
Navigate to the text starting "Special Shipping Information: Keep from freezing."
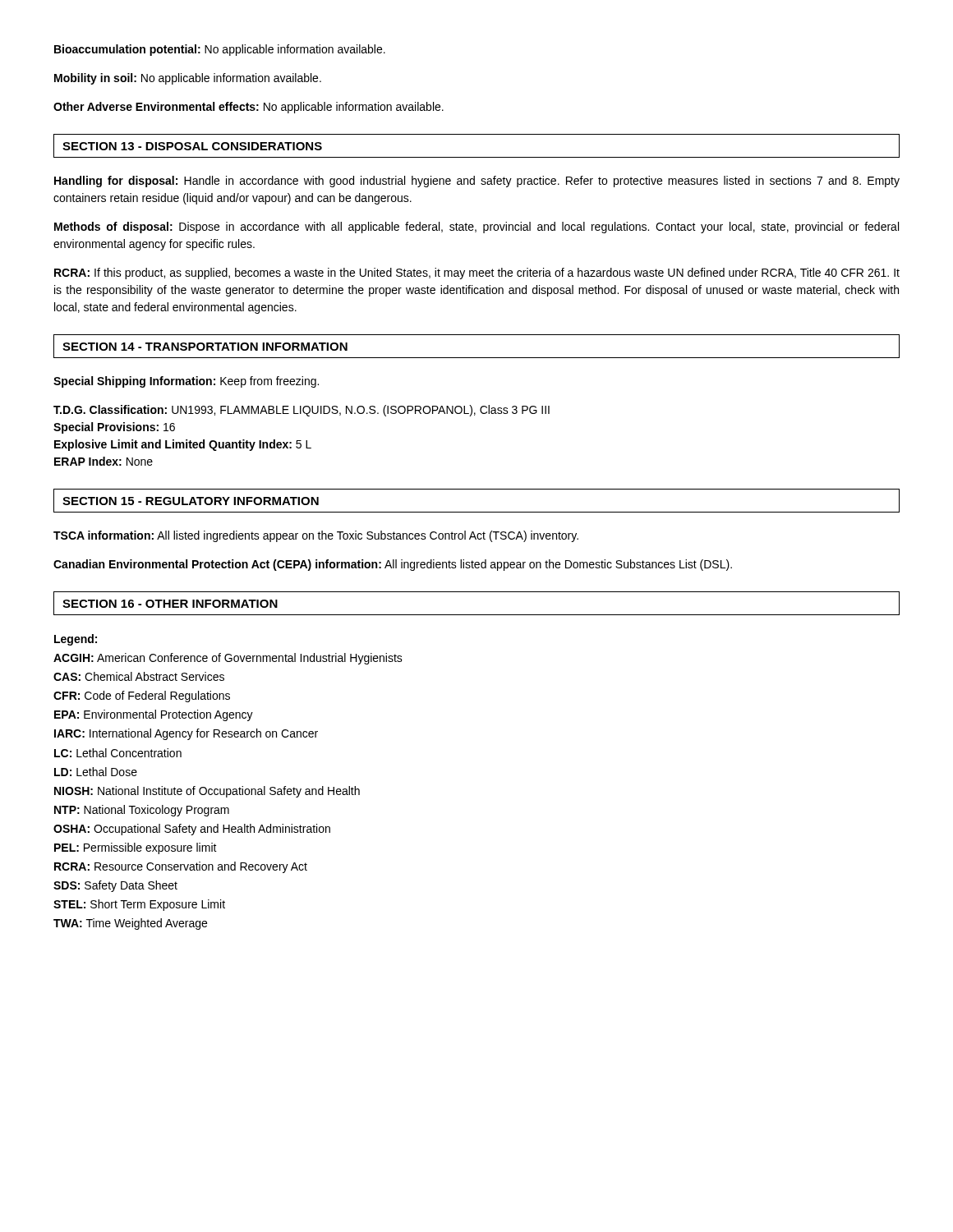click(x=187, y=381)
